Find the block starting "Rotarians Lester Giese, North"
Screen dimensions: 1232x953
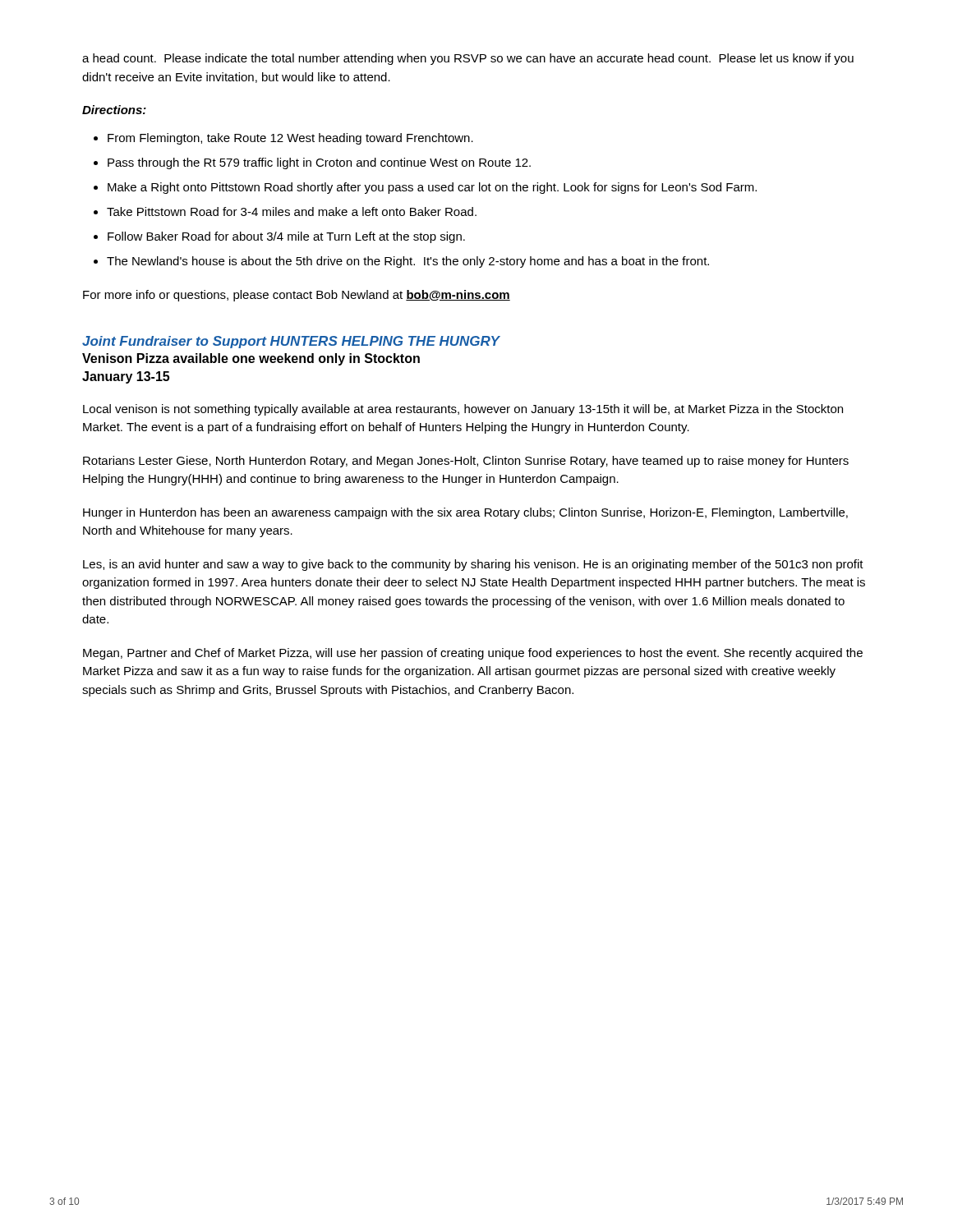(x=465, y=469)
